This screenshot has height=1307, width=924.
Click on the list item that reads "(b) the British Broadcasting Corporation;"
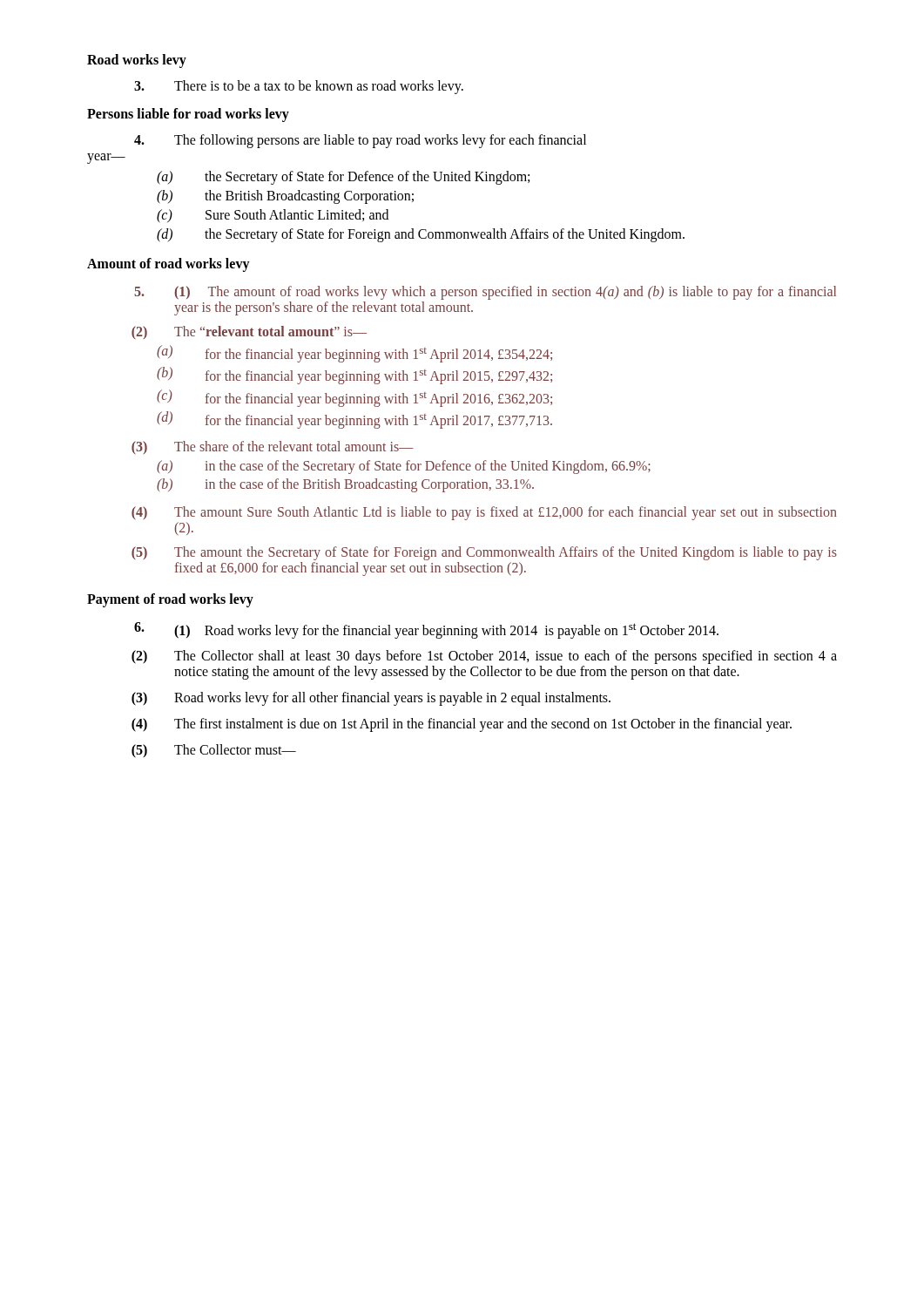tap(285, 197)
